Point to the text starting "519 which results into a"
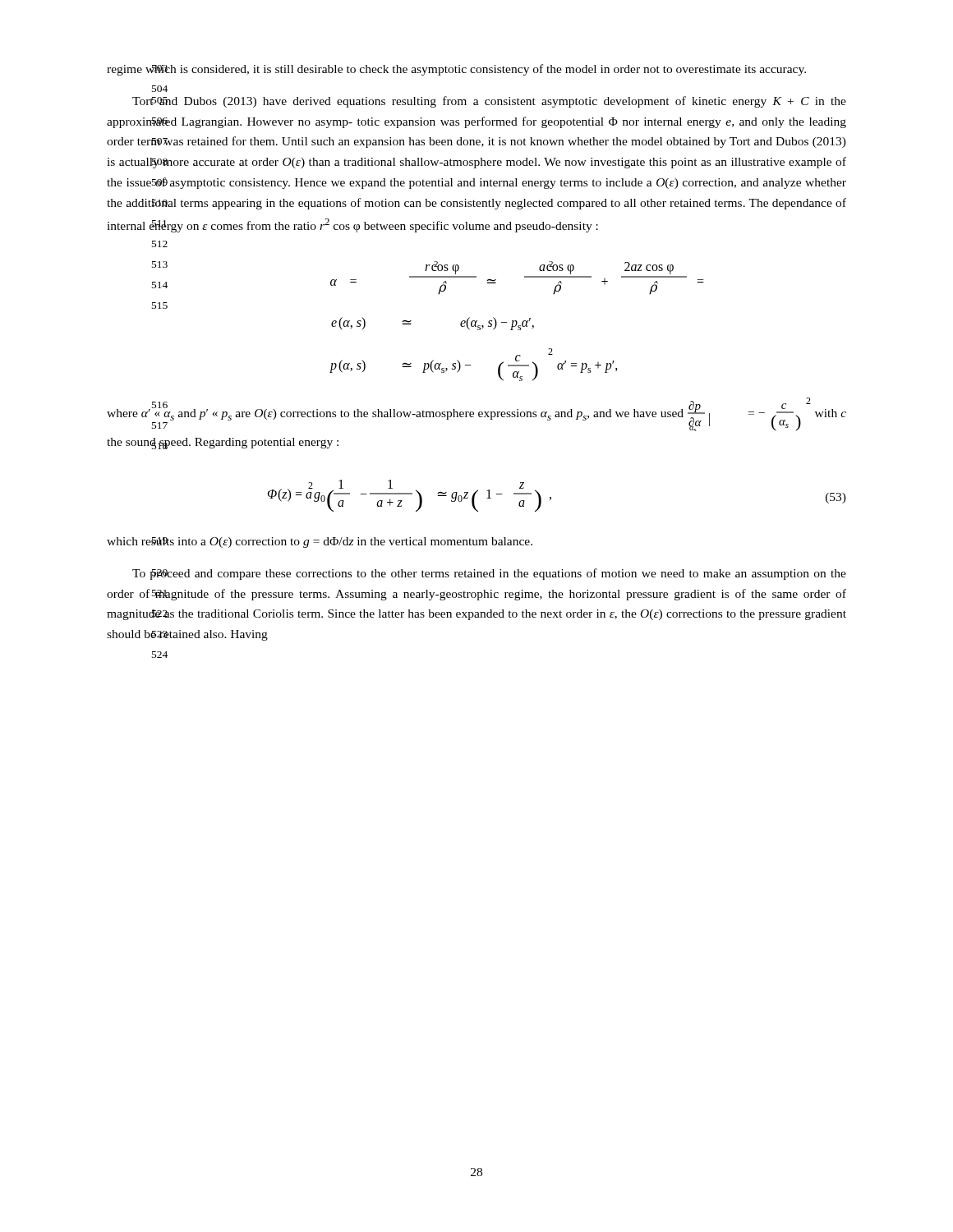This screenshot has height=1232, width=953. click(476, 542)
